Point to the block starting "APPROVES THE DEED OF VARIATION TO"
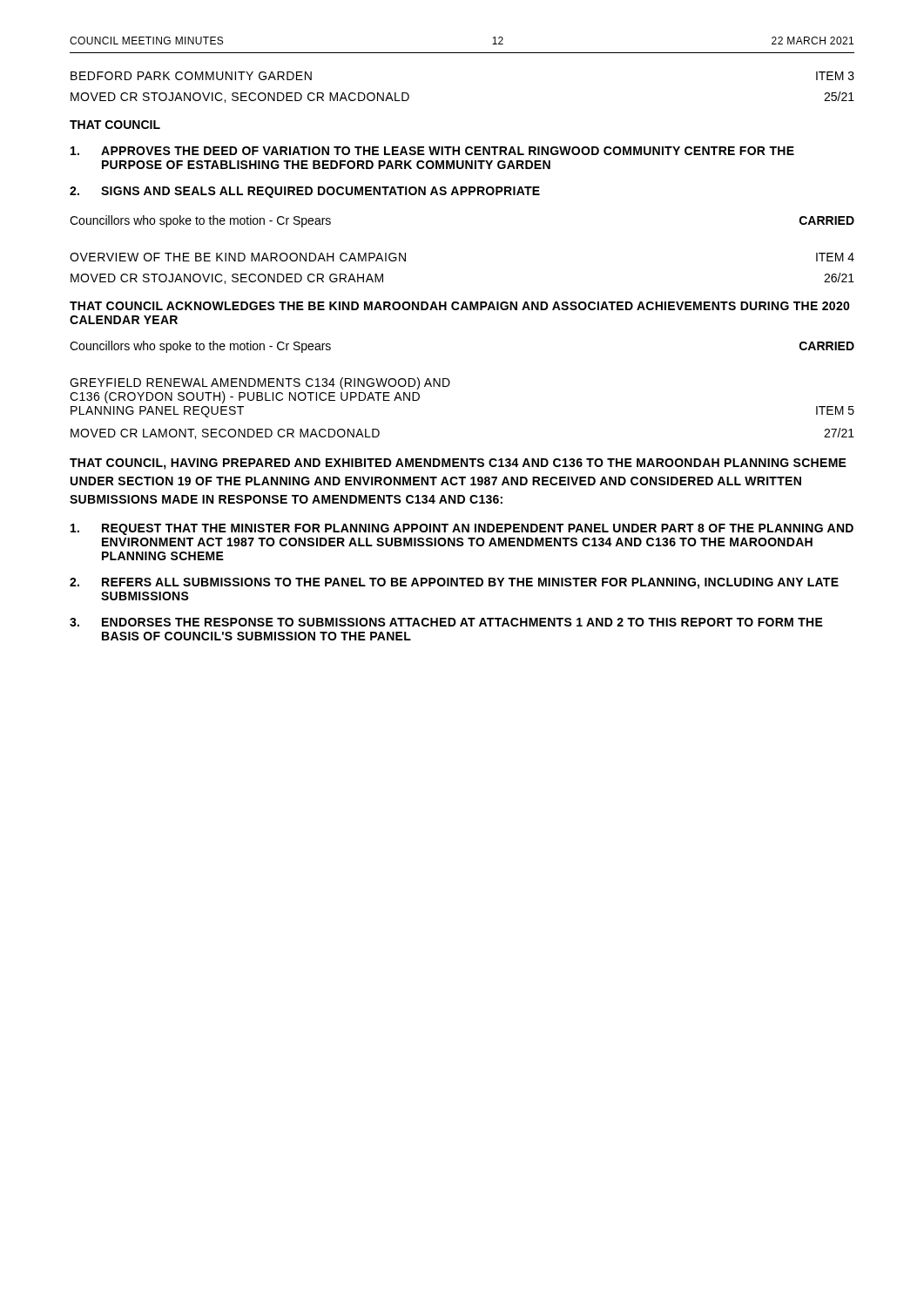Viewport: 924px width, 1307px height. (462, 158)
